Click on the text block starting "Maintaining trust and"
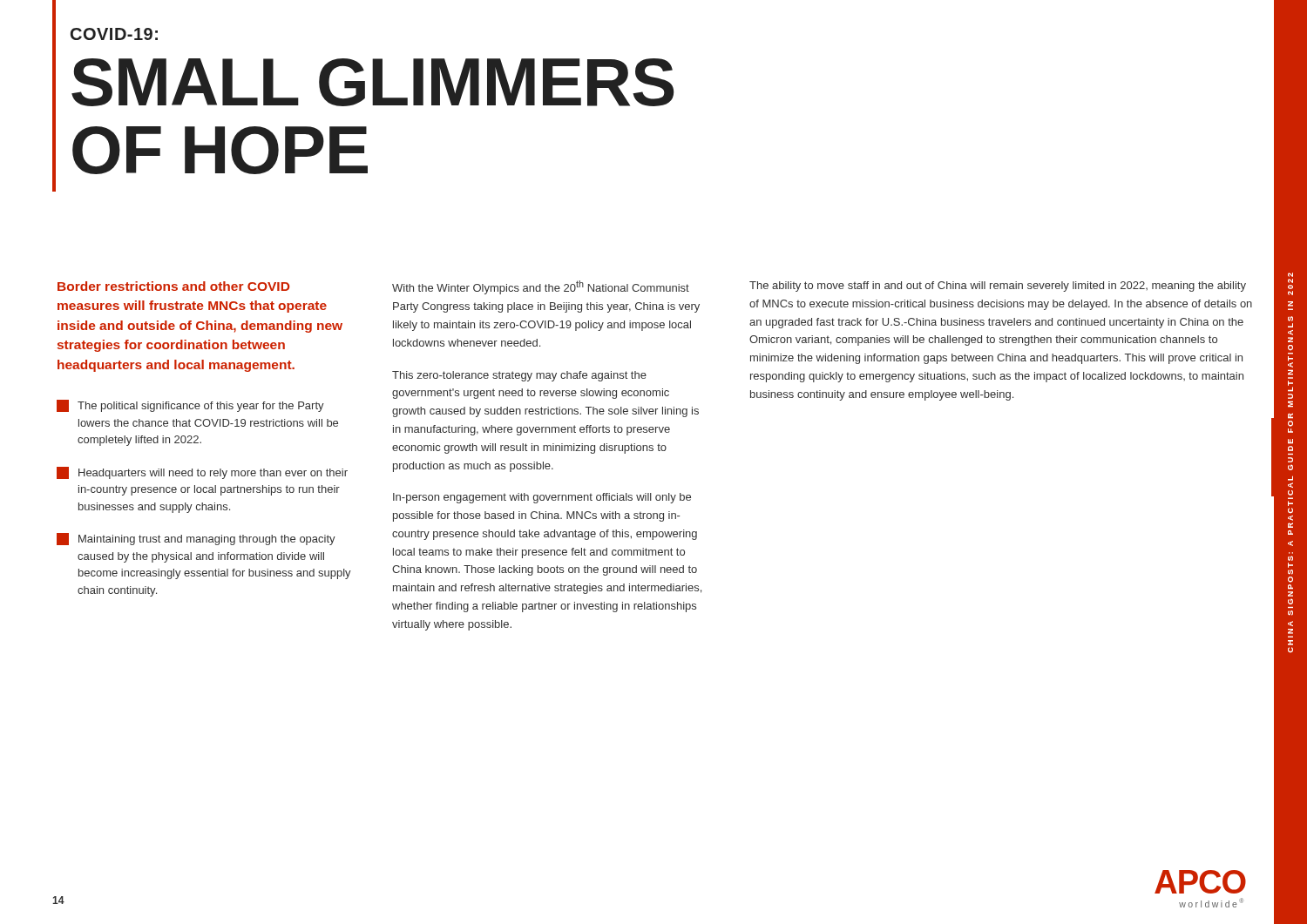 click(205, 565)
